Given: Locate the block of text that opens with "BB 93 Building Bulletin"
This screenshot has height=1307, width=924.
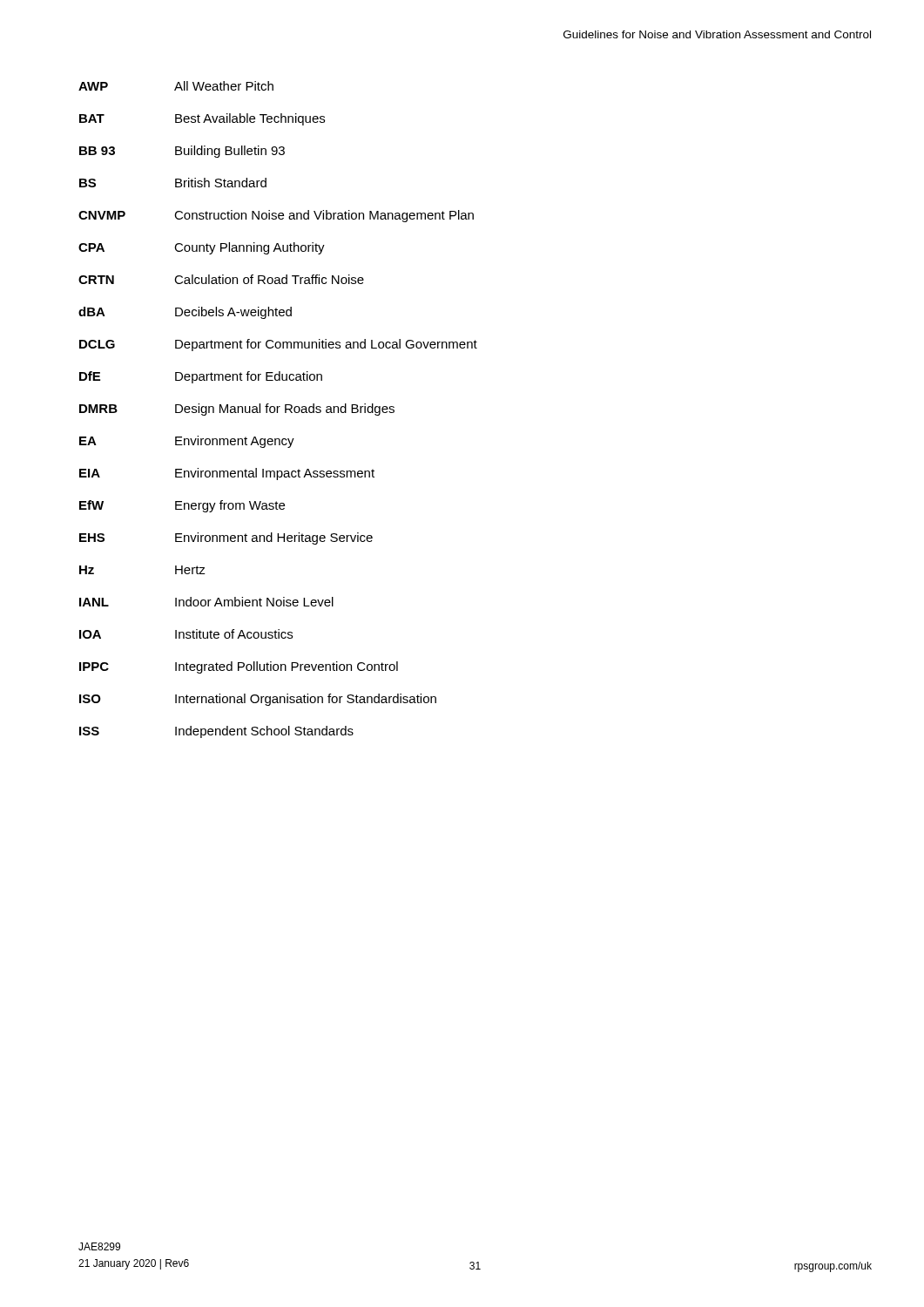Looking at the screenshot, I should [x=182, y=150].
